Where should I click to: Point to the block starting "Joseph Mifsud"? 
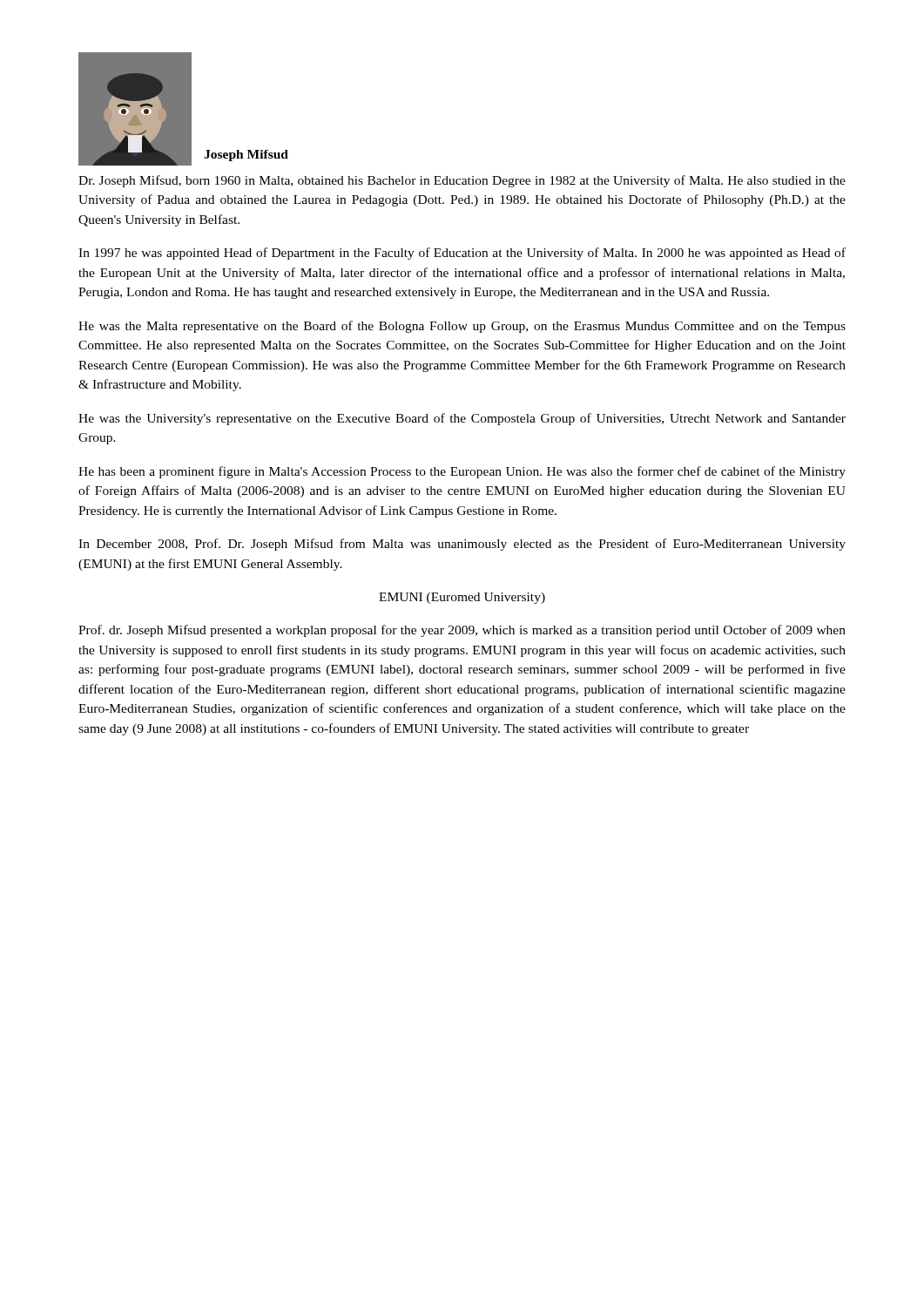pyautogui.click(x=246, y=154)
